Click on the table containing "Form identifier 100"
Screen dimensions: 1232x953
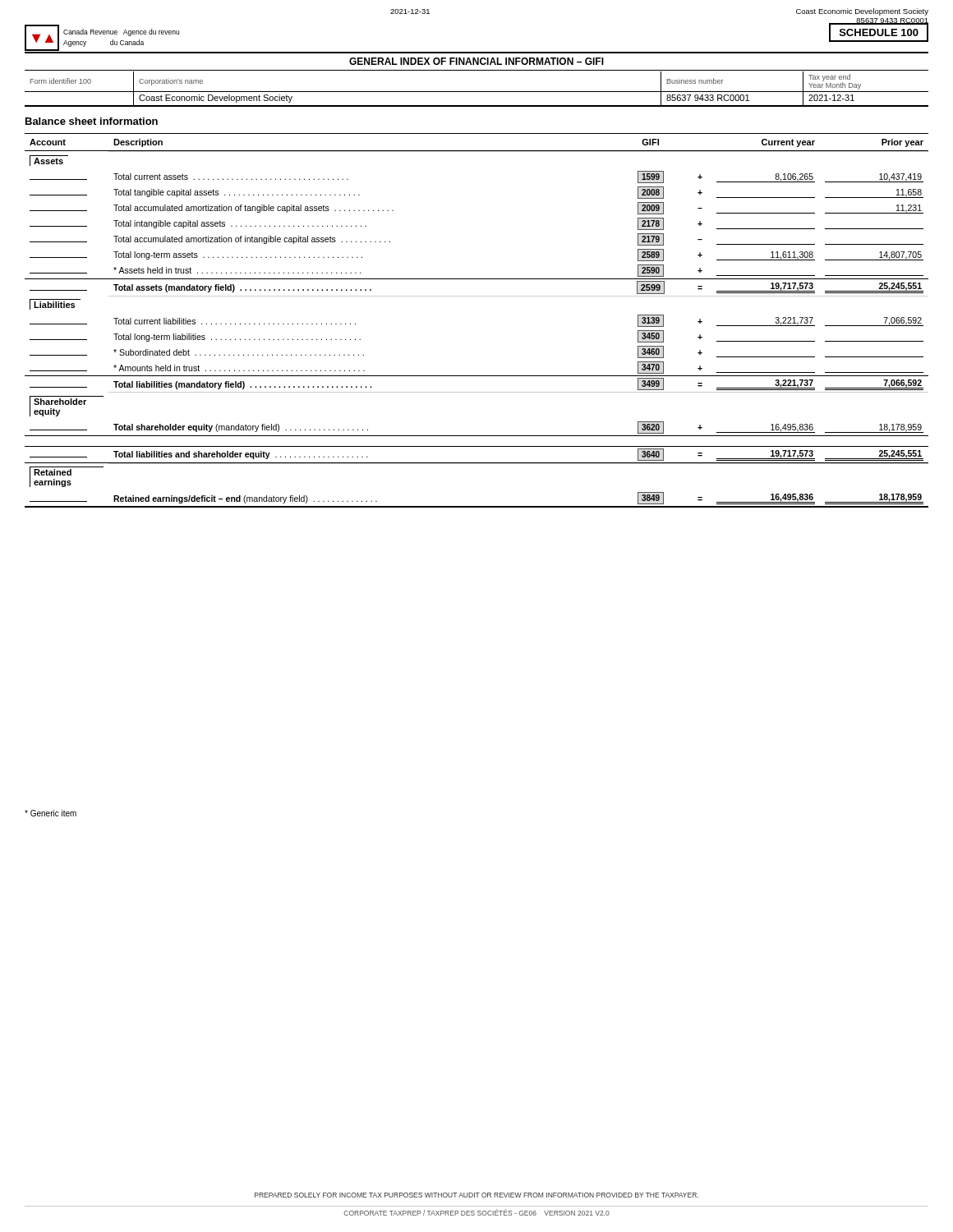(476, 82)
